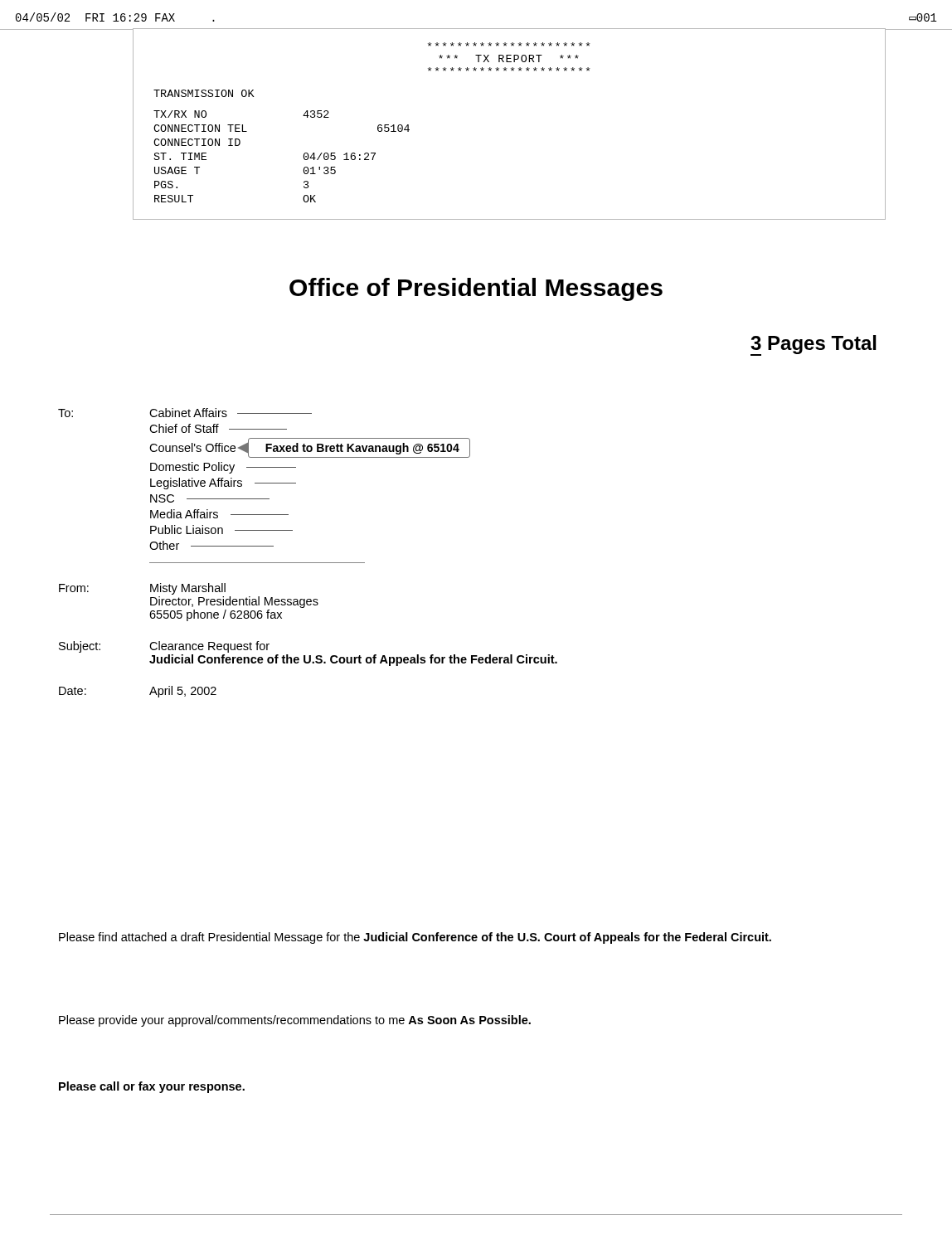Click on the element starting "Please call or fax your"
Viewport: 952px width, 1244px height.
pos(152,1086)
